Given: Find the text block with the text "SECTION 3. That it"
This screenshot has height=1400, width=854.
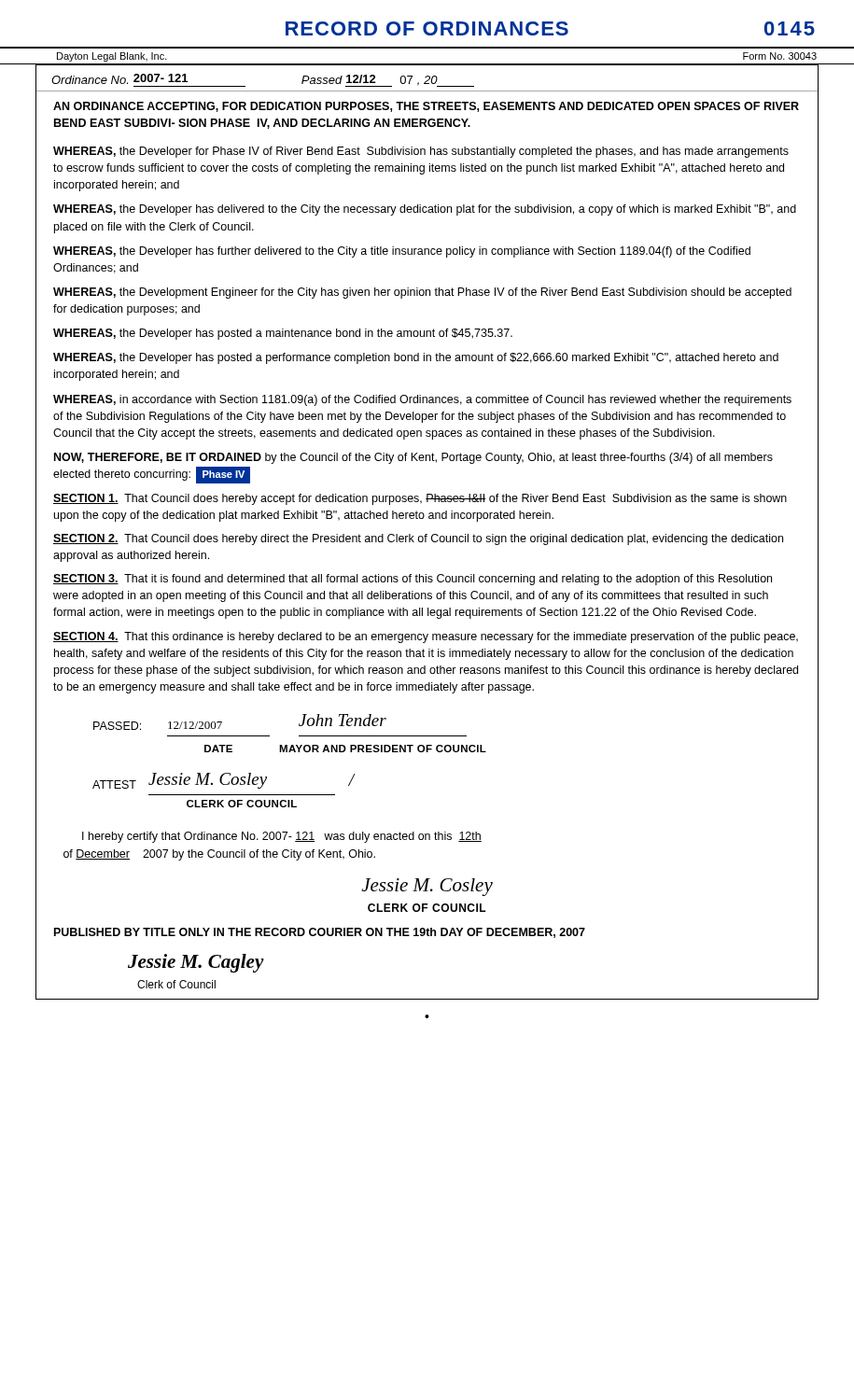Looking at the screenshot, I should pyautogui.click(x=413, y=596).
